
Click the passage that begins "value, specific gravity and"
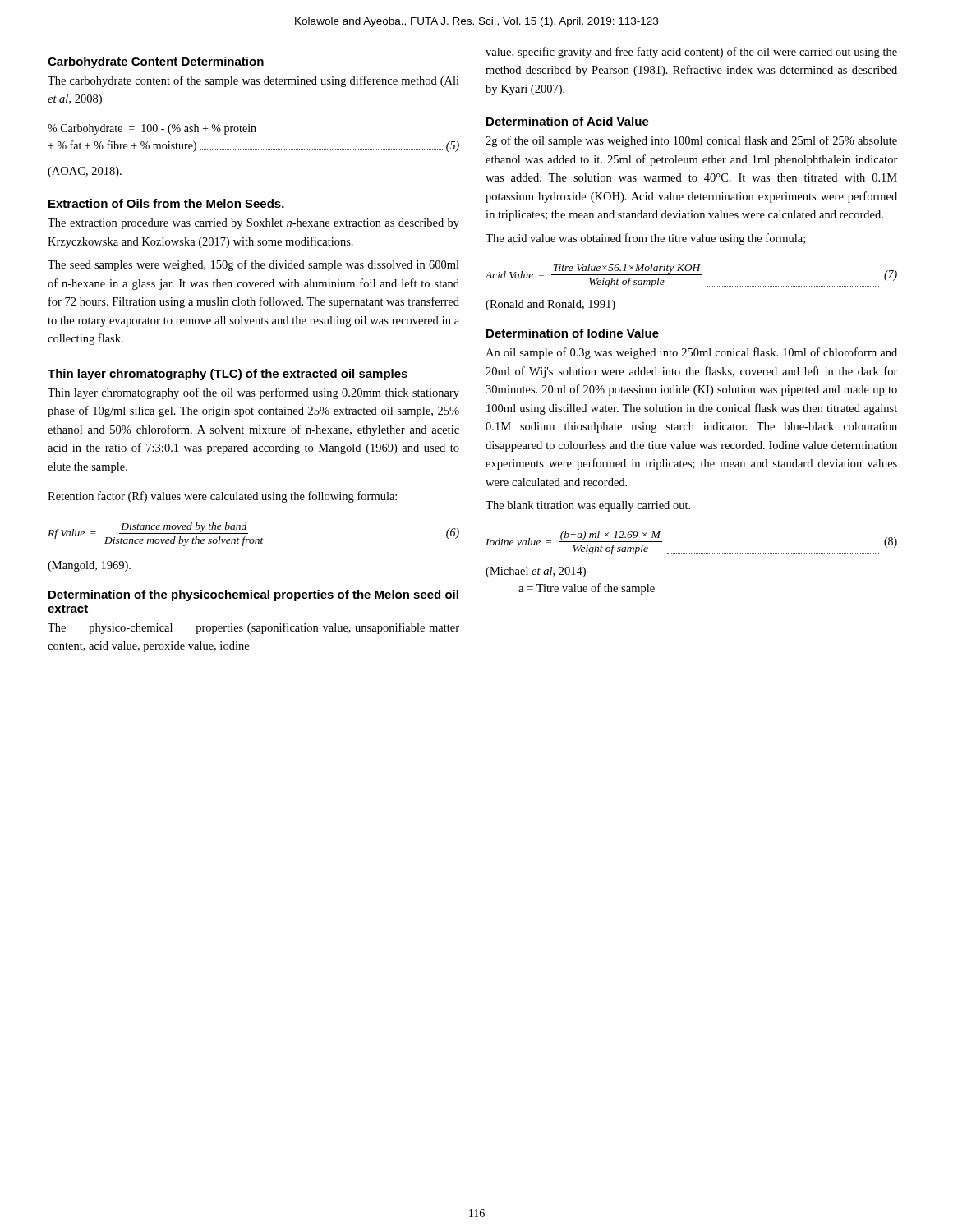pos(691,70)
